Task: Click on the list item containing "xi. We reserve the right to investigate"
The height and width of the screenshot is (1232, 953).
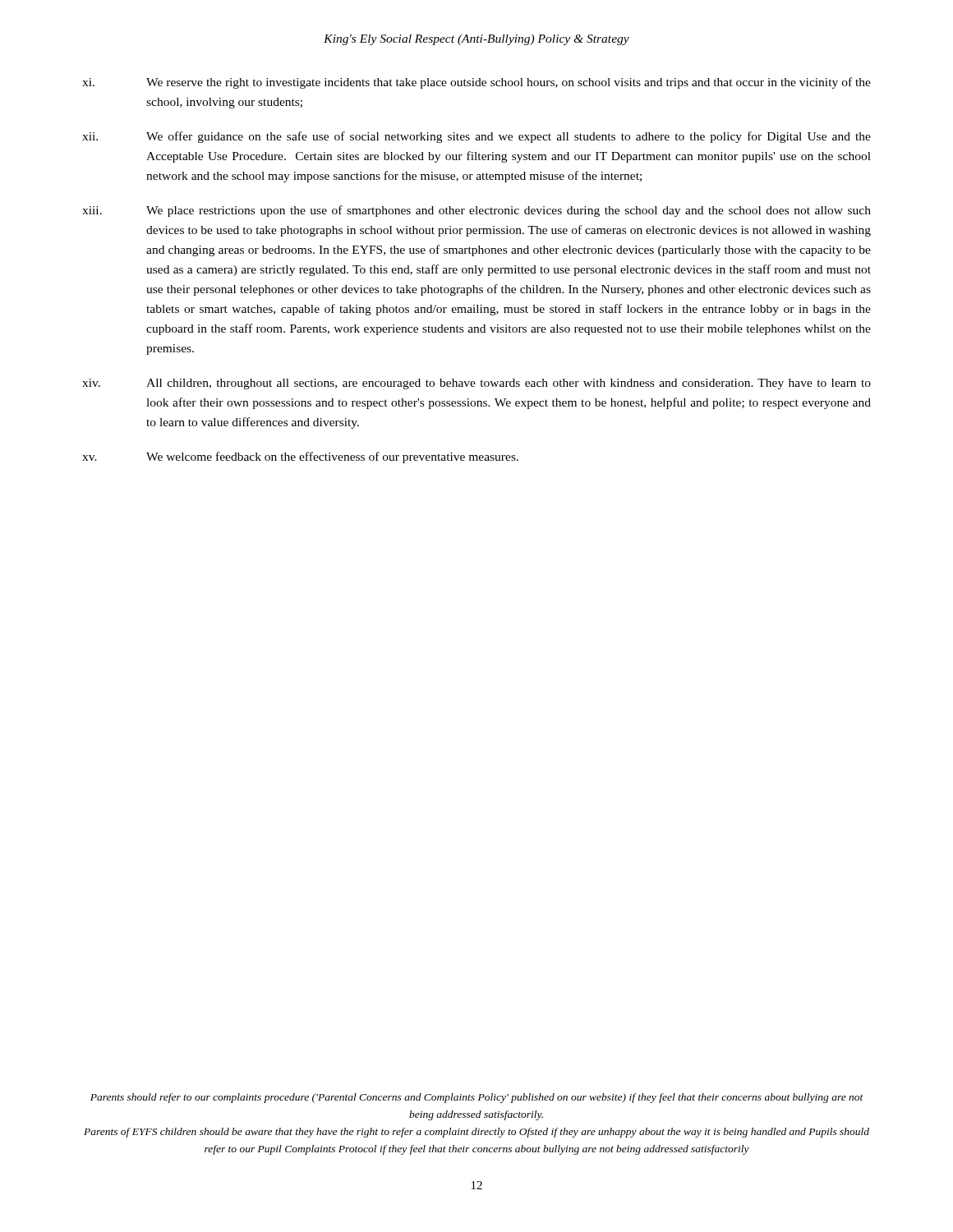Action: coord(476,92)
